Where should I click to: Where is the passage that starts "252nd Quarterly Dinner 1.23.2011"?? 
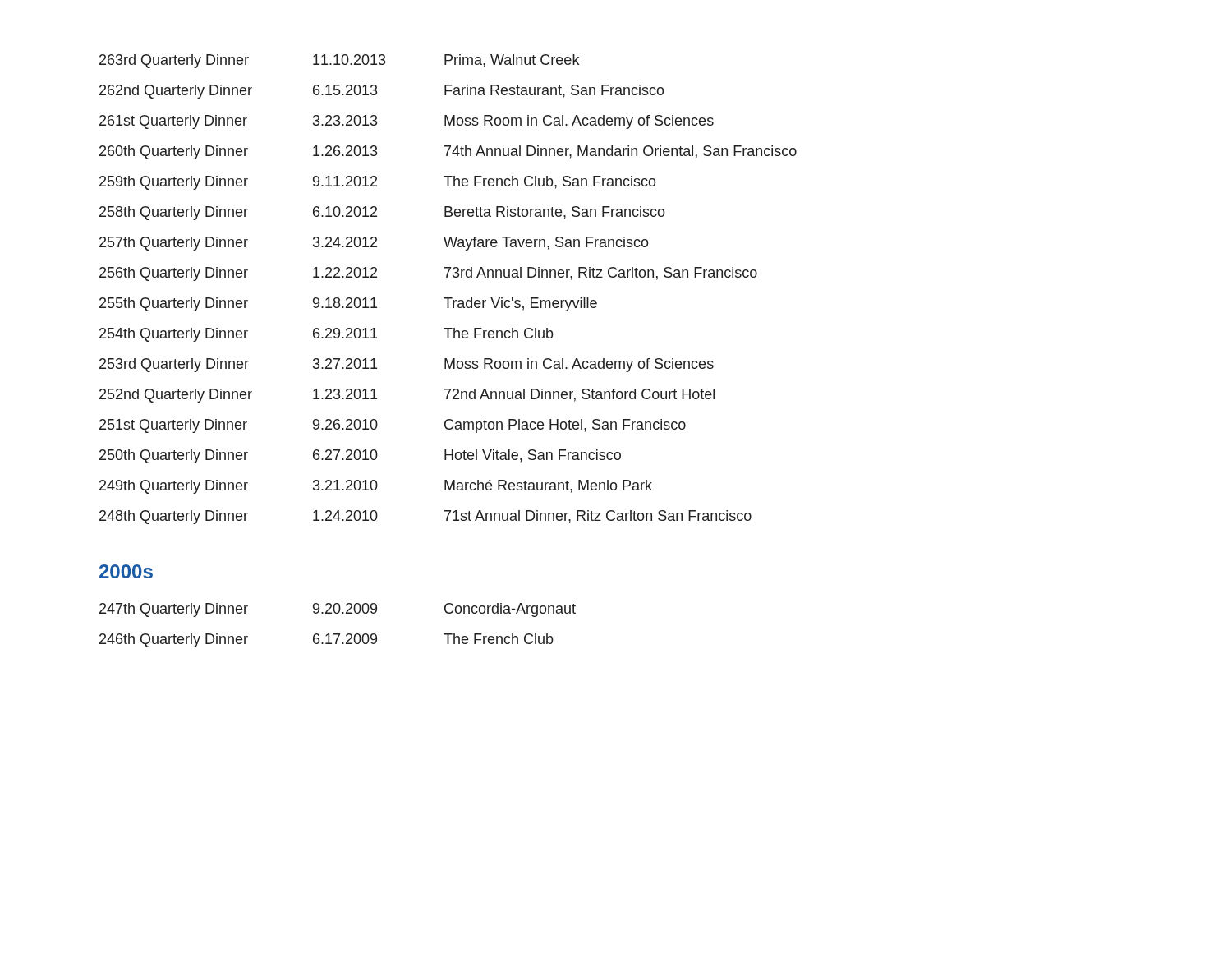(616, 395)
